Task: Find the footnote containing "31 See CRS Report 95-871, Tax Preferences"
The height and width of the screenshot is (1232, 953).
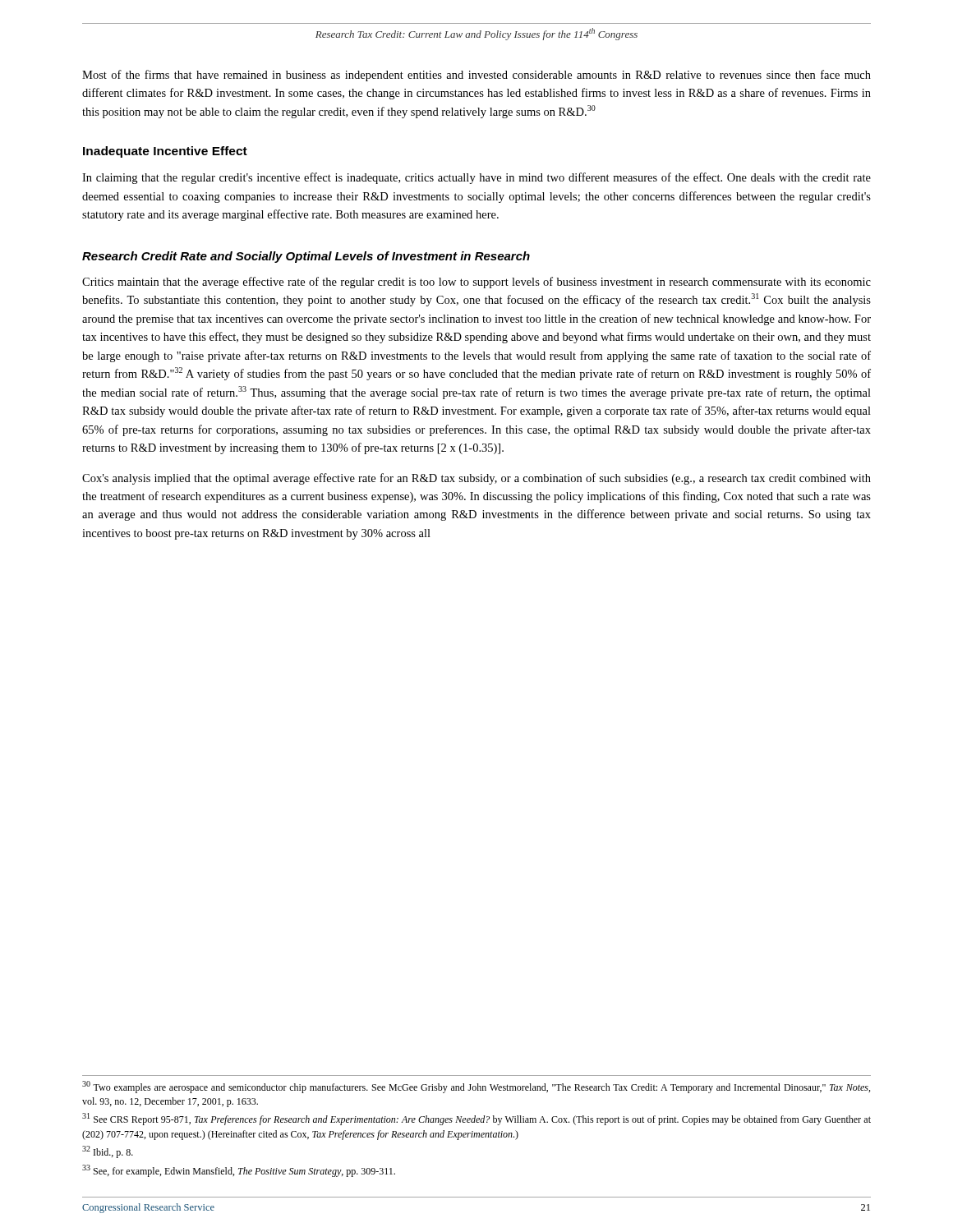Action: pos(476,1127)
